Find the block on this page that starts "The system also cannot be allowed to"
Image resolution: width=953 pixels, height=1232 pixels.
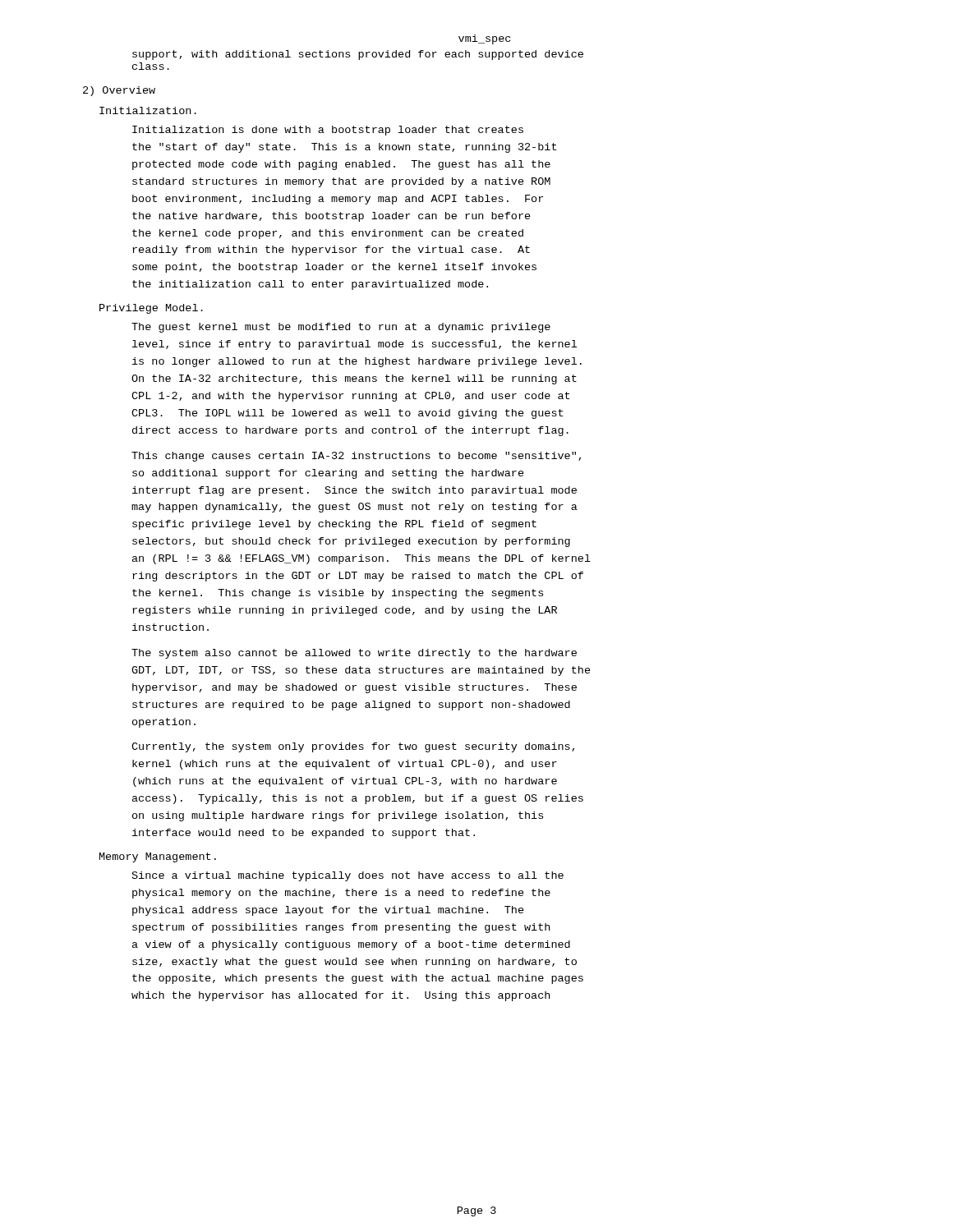tap(361, 688)
